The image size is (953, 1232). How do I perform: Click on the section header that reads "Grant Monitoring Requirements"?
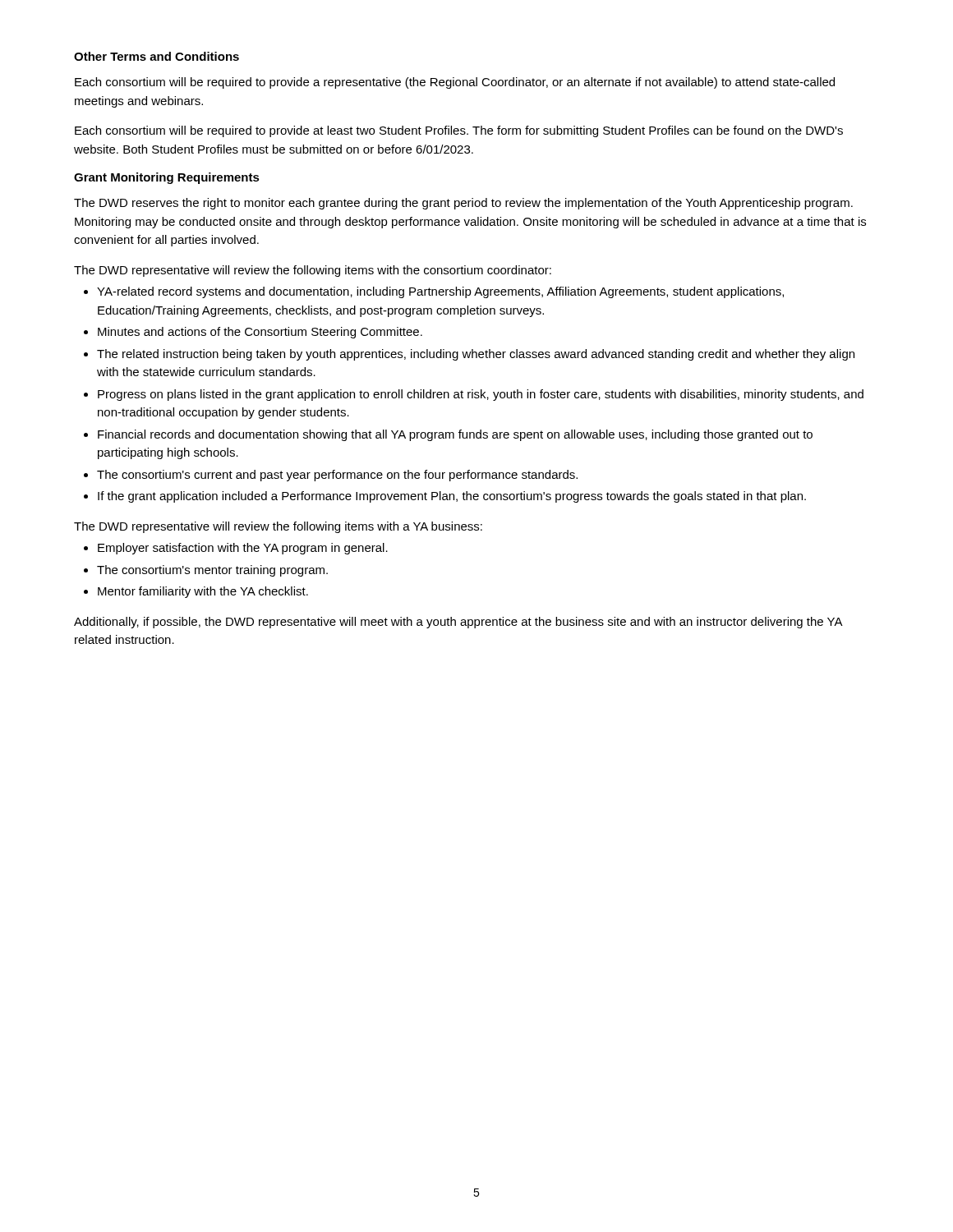pyautogui.click(x=167, y=177)
